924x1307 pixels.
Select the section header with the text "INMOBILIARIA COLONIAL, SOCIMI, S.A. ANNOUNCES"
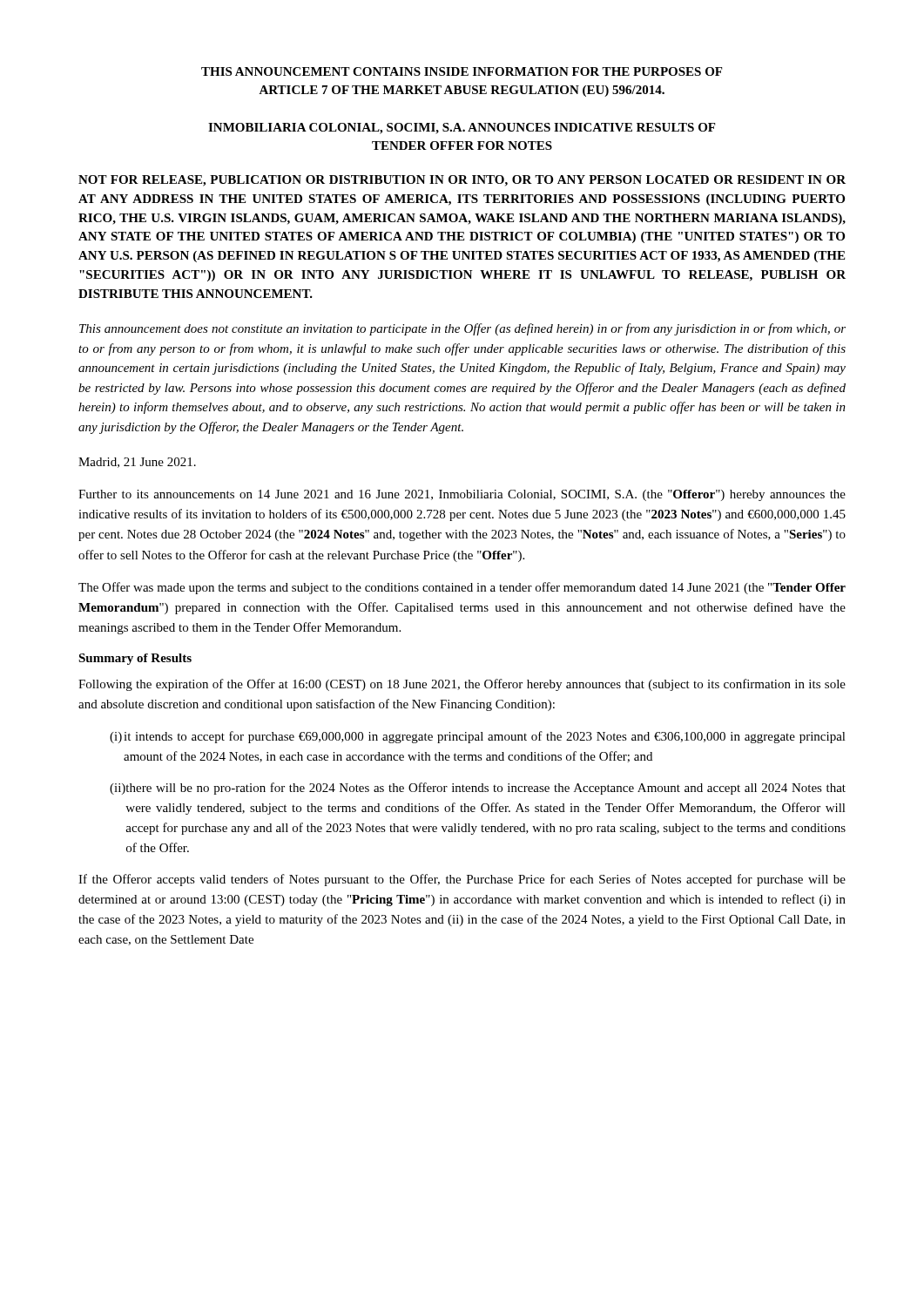462,136
